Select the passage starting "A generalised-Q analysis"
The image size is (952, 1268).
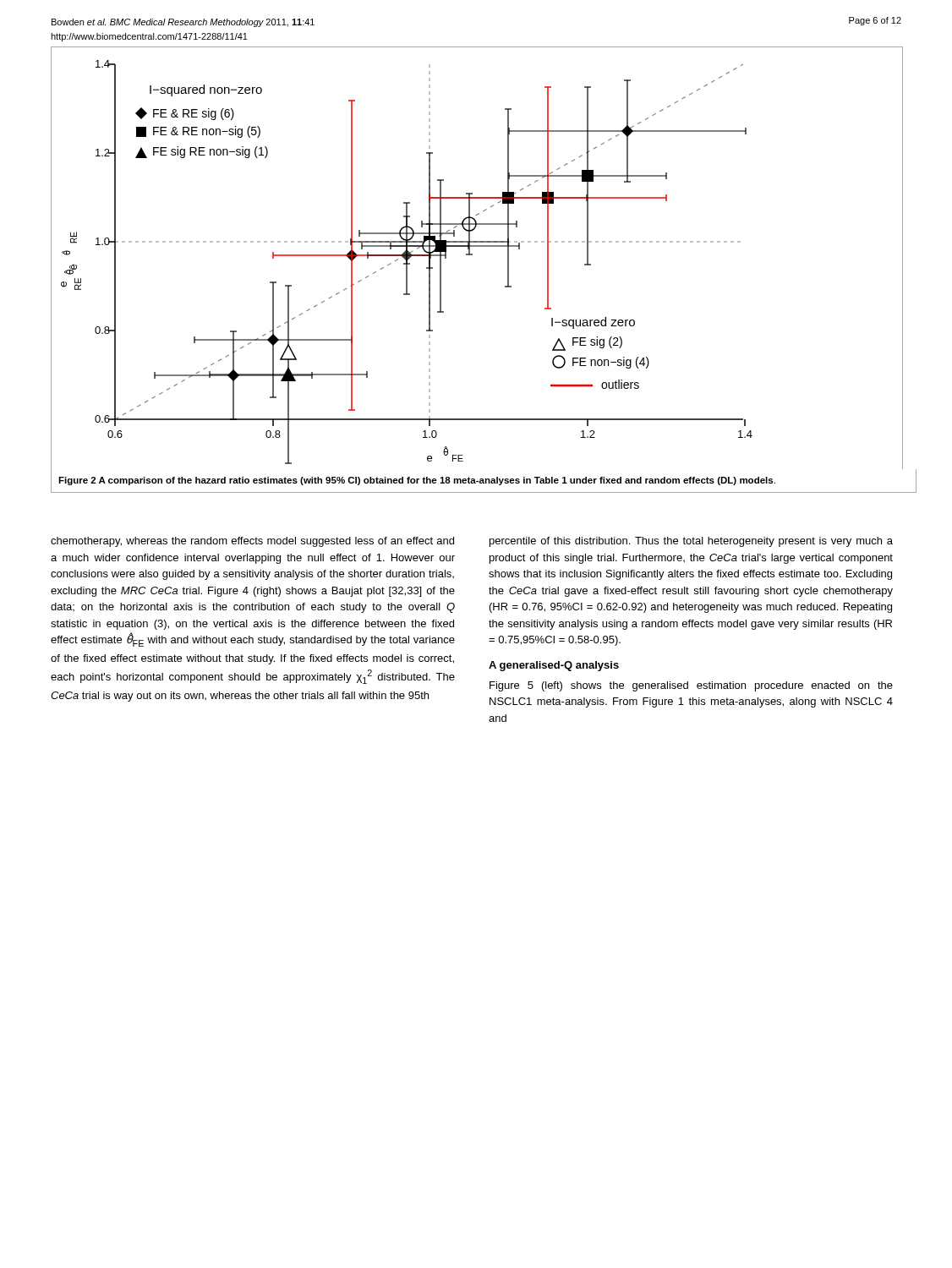pyautogui.click(x=554, y=664)
